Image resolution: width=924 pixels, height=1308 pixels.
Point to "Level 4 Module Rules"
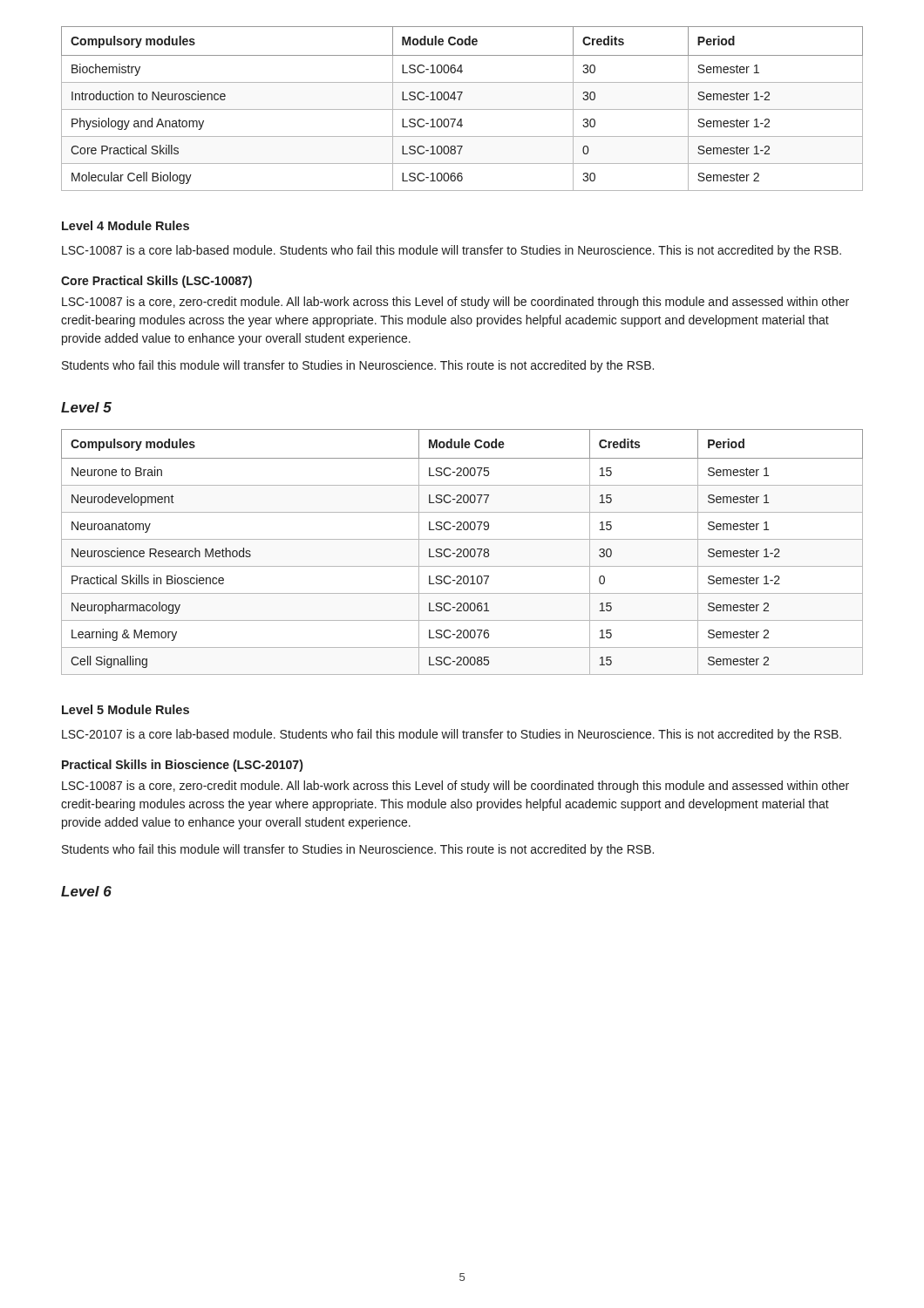coord(125,226)
